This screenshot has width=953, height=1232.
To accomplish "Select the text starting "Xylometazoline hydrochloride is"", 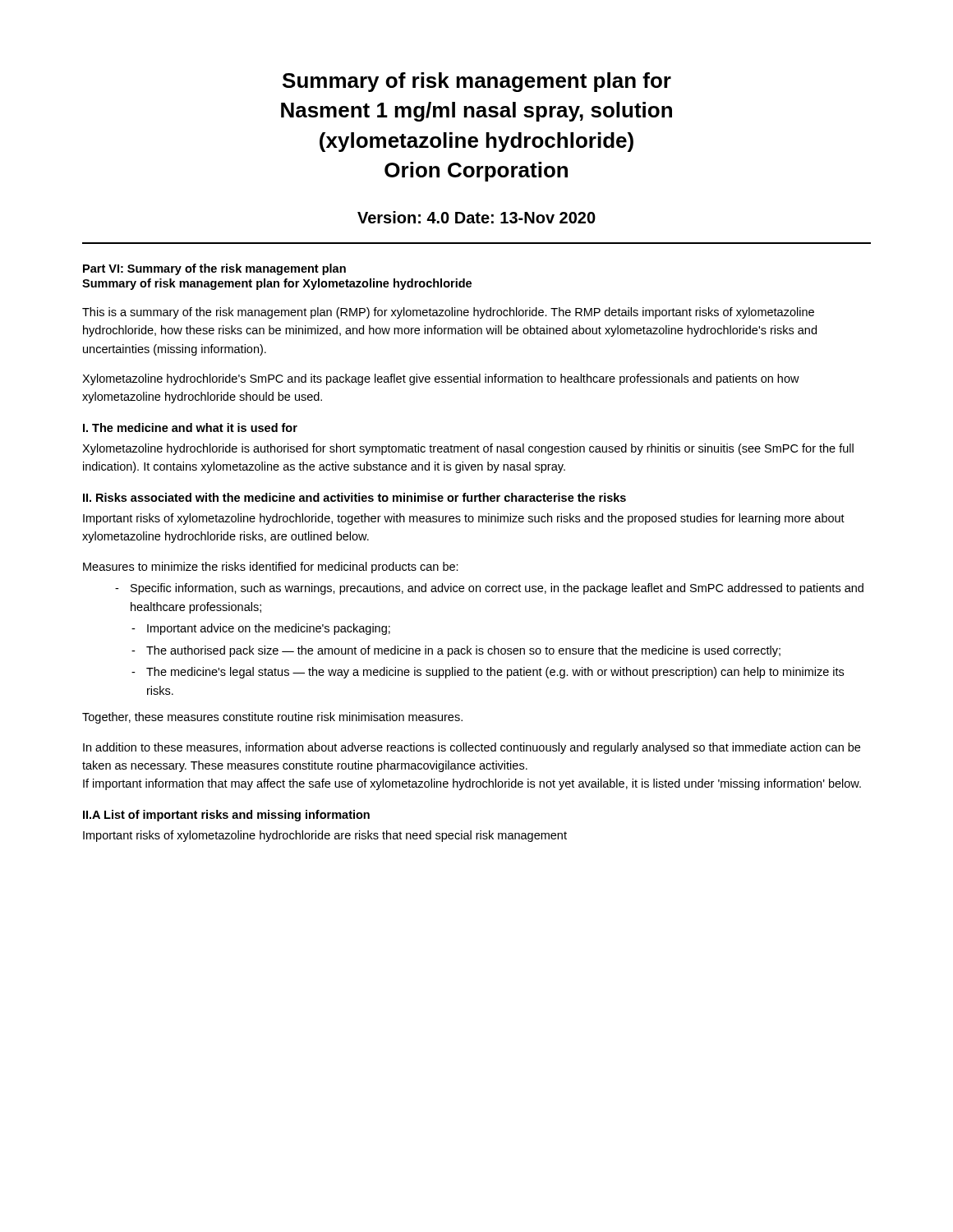I will tap(468, 458).
